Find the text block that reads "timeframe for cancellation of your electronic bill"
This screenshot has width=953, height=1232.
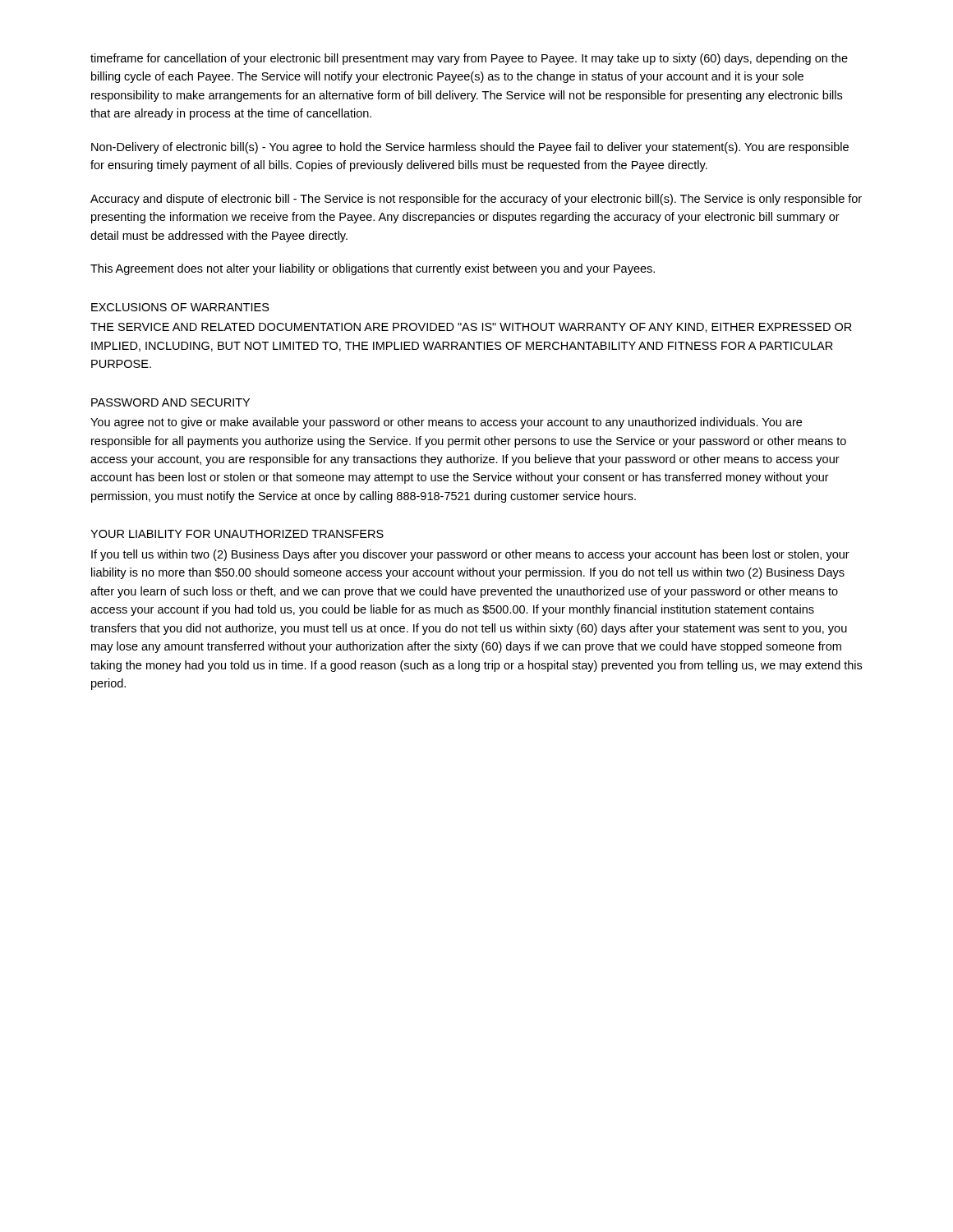[x=469, y=86]
